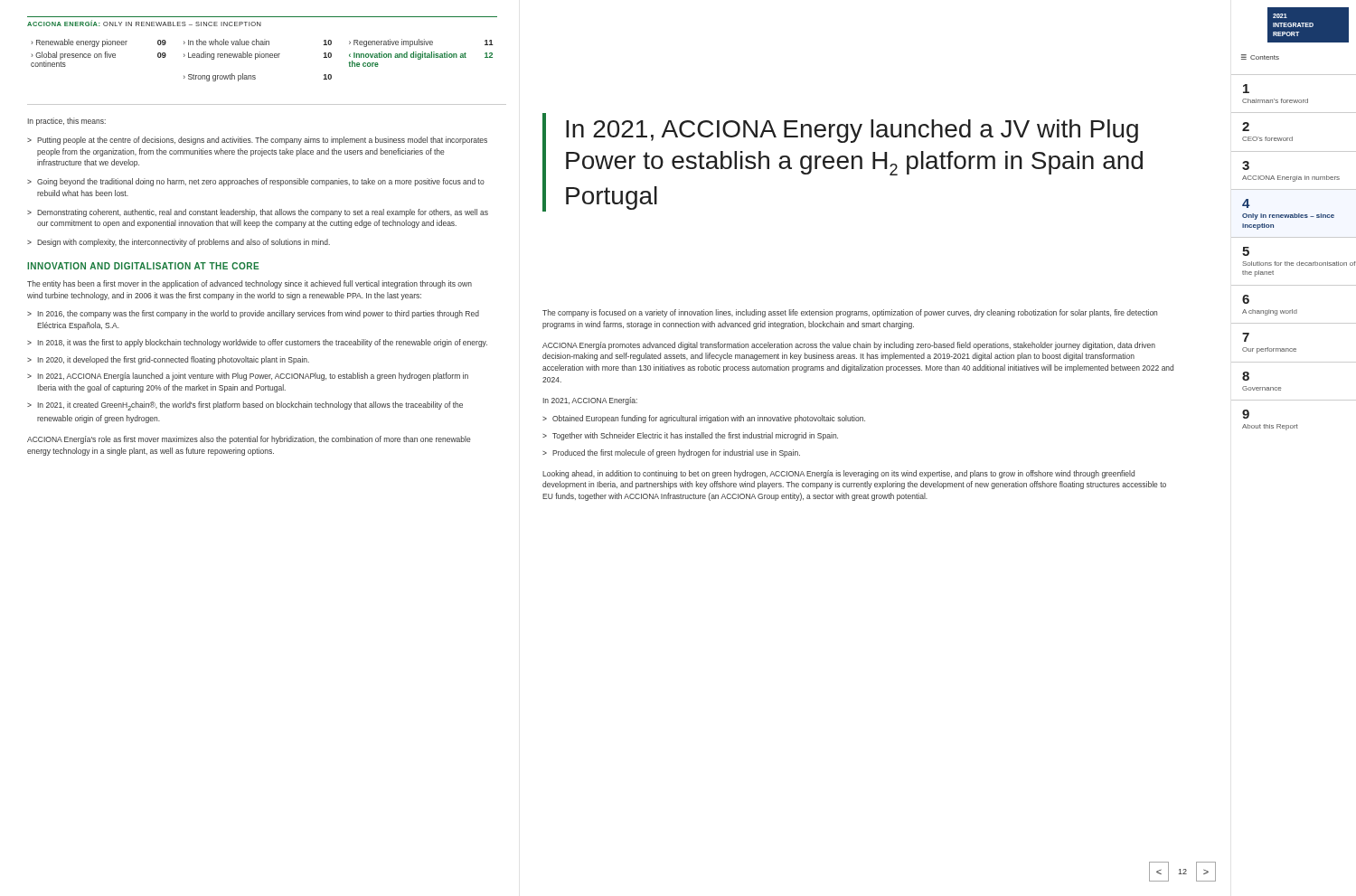
Task: Where is the passage that starts "Looking ahead, in addition to continuing to bet"?
Action: pyautogui.click(x=854, y=485)
